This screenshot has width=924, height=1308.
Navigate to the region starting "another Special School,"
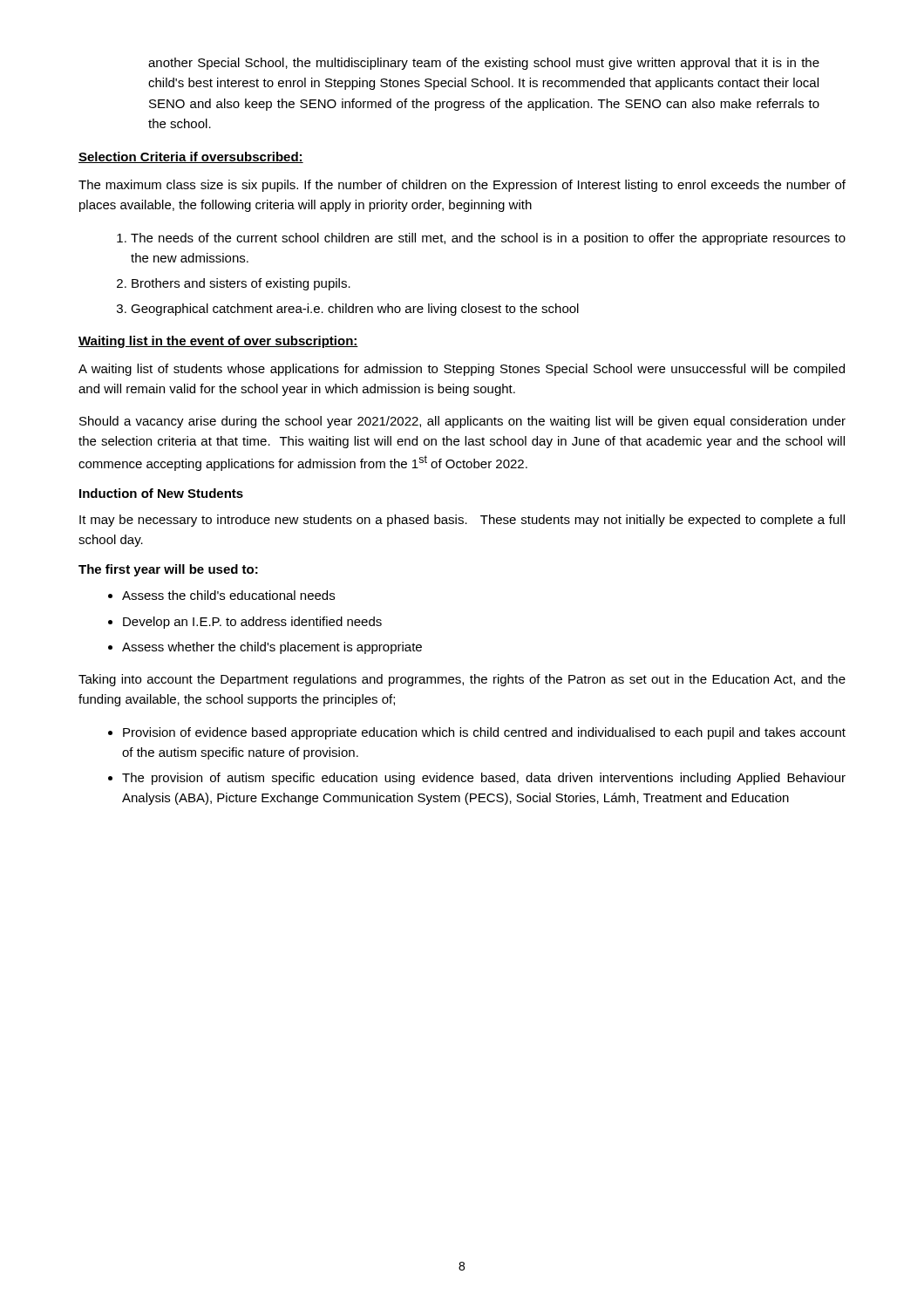point(484,93)
